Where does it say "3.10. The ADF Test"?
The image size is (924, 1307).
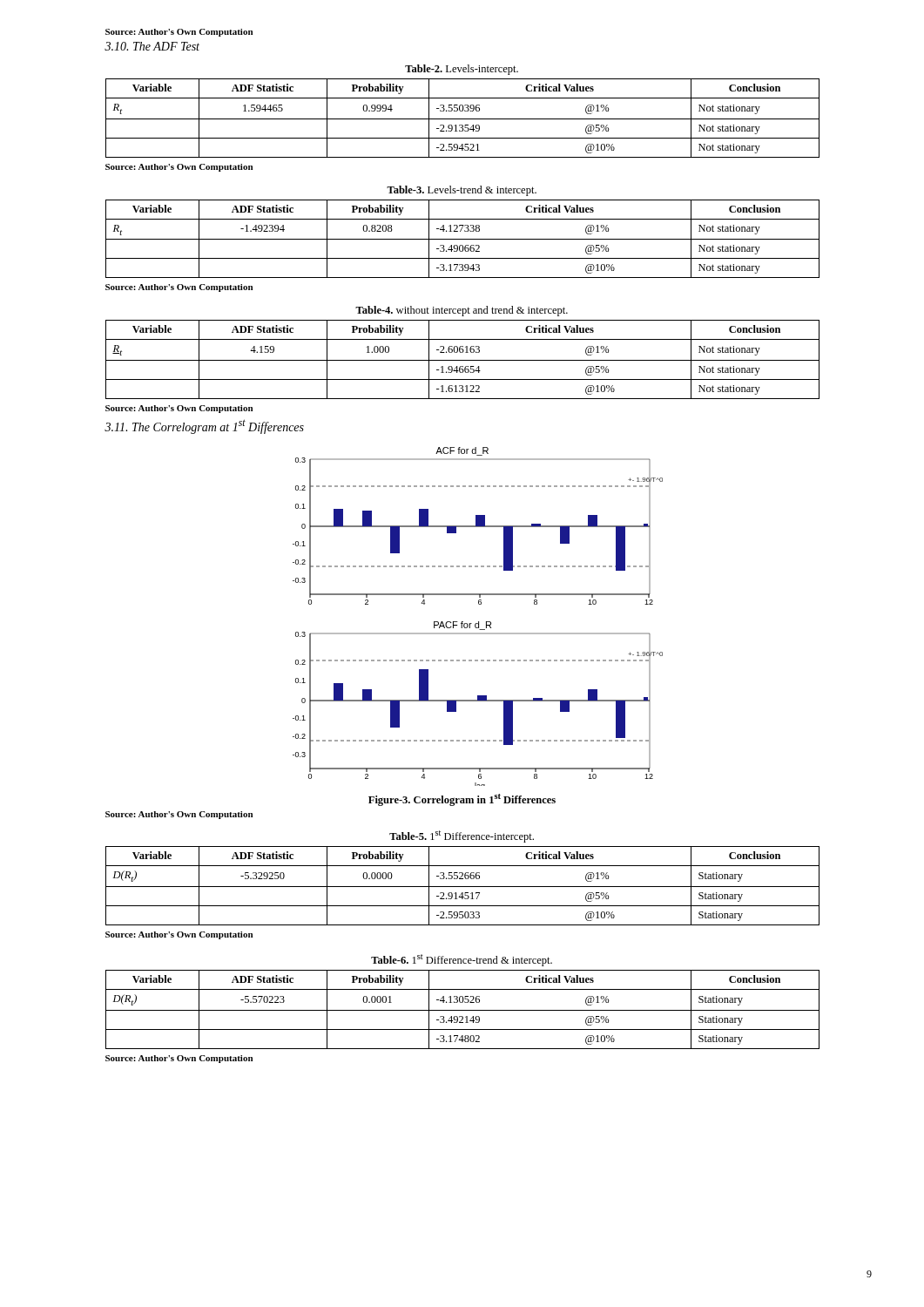(x=152, y=47)
